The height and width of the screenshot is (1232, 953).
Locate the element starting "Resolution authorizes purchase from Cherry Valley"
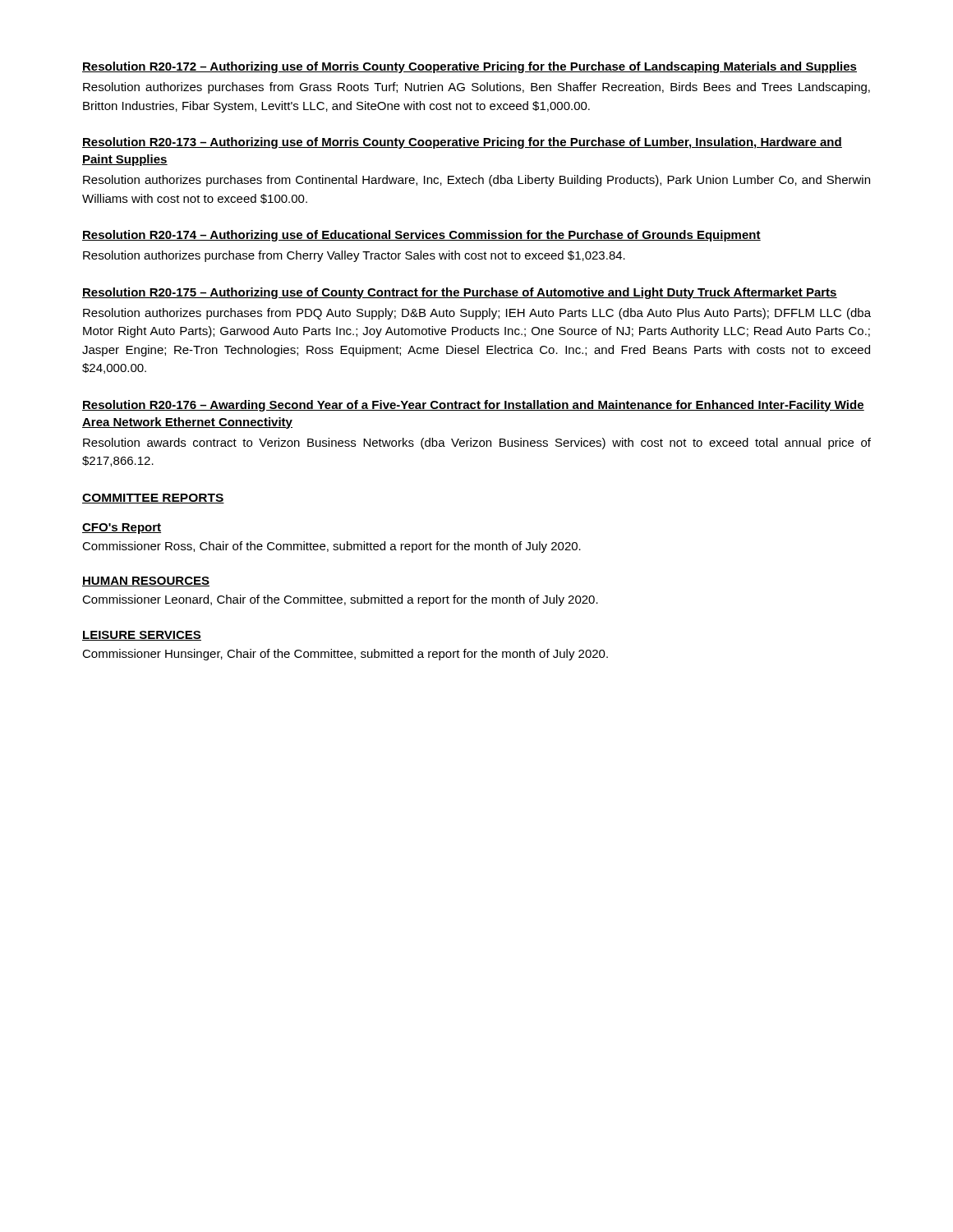pyautogui.click(x=354, y=255)
